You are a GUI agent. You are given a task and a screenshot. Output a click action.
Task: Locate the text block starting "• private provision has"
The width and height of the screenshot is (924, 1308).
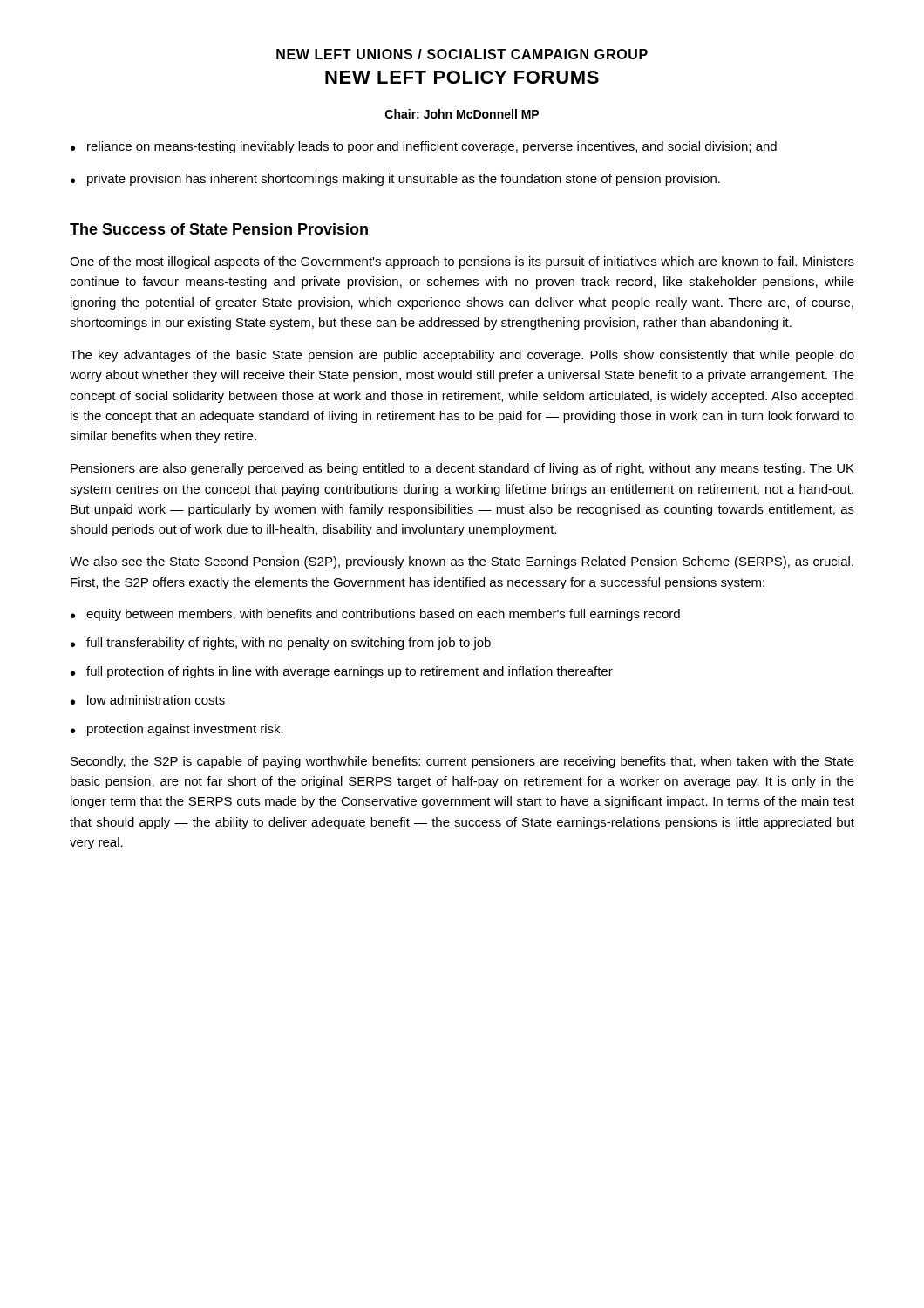[x=395, y=181]
